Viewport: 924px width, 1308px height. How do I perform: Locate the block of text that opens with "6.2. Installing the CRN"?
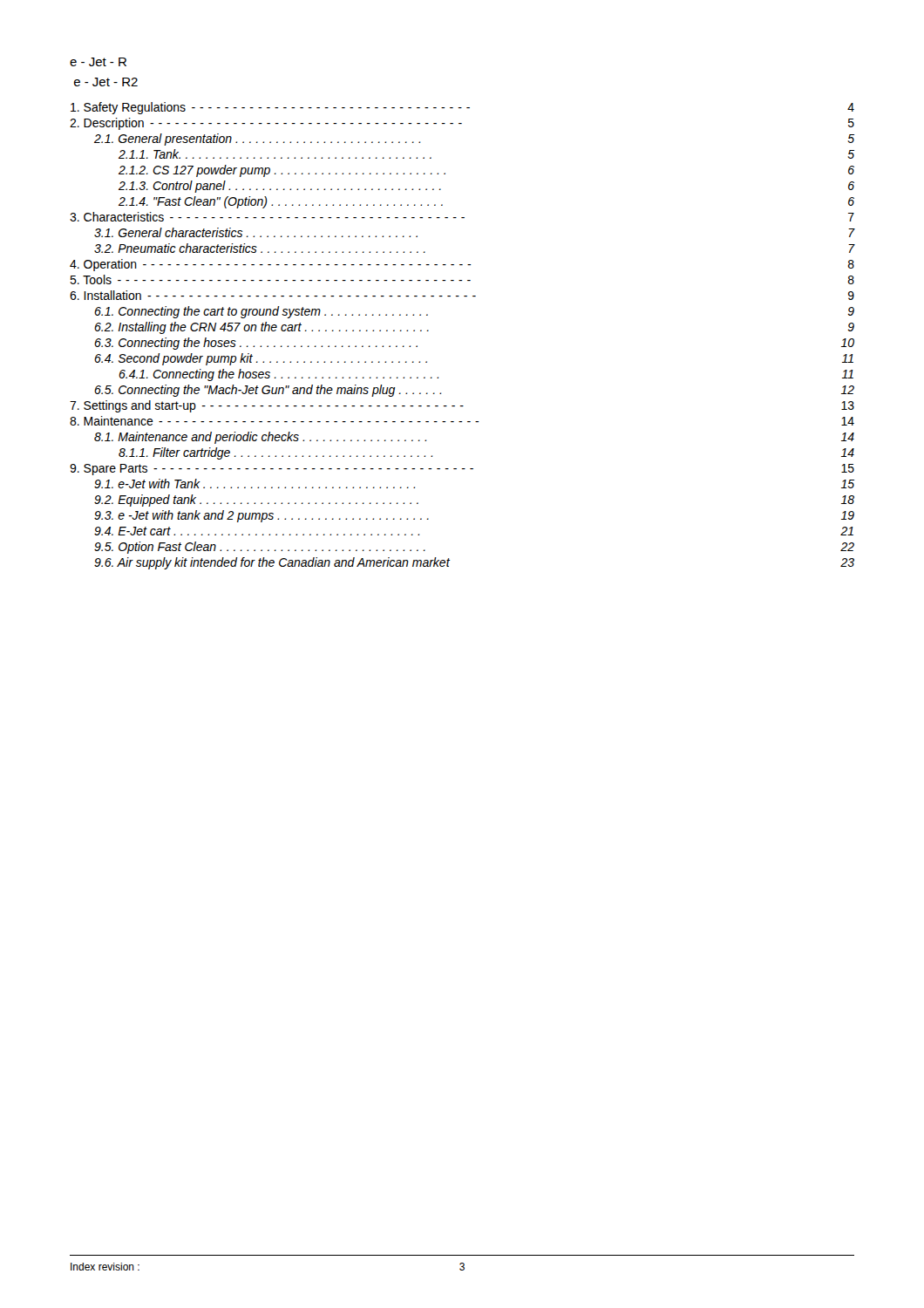pos(203,327)
